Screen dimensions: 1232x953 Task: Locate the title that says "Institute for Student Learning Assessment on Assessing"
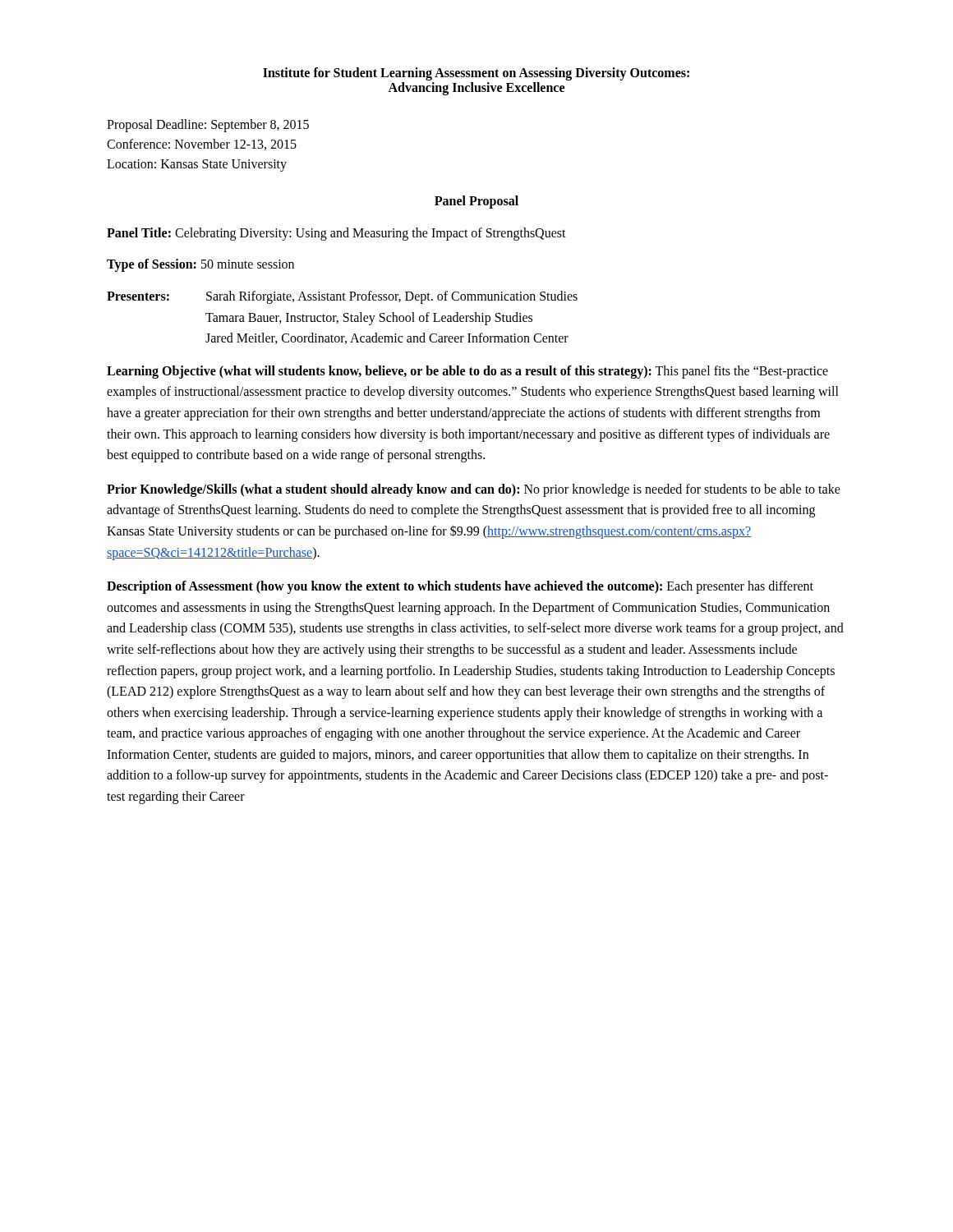point(476,80)
